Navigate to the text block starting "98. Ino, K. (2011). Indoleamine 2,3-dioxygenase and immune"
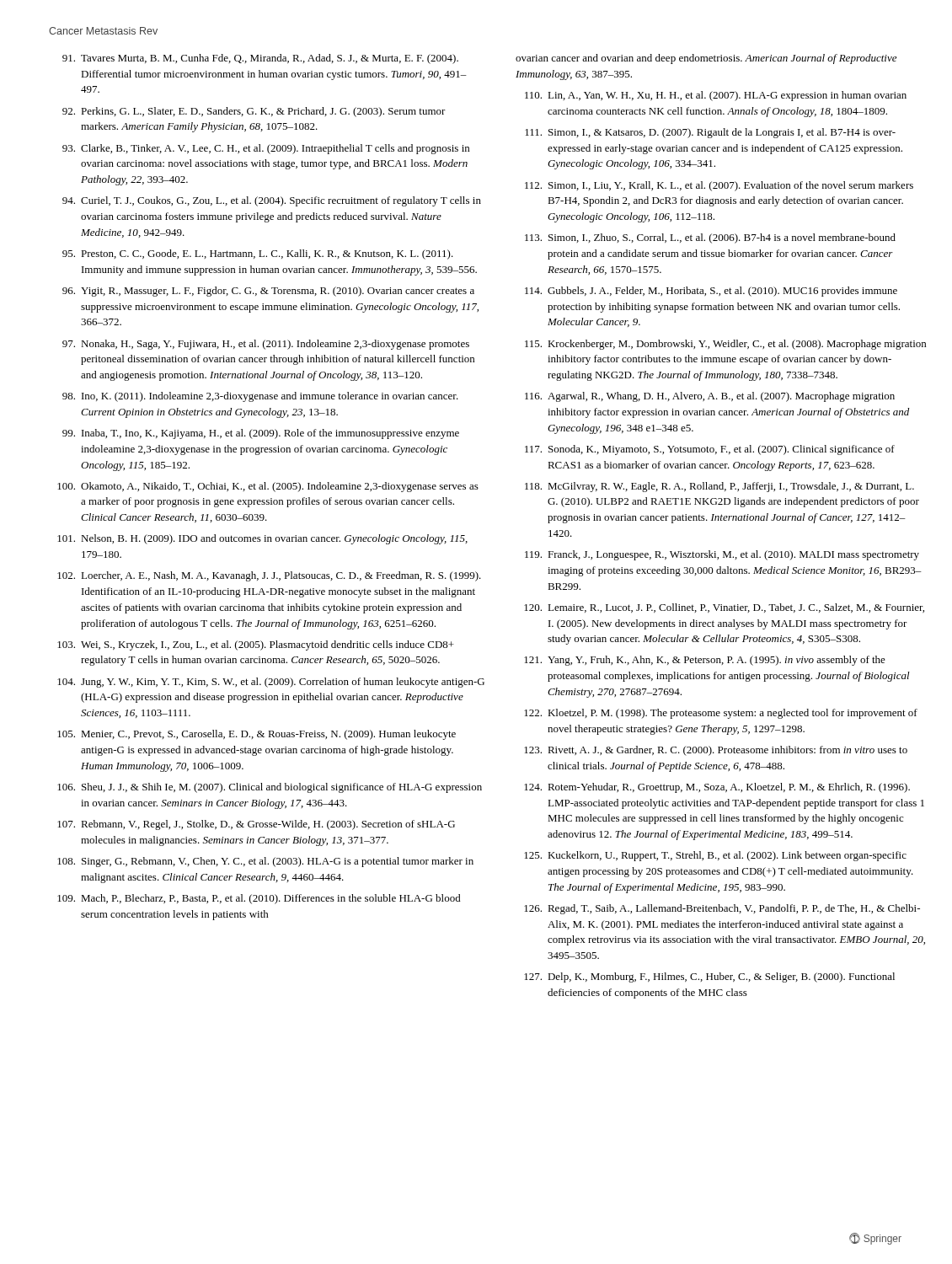952x1264 pixels. point(267,404)
